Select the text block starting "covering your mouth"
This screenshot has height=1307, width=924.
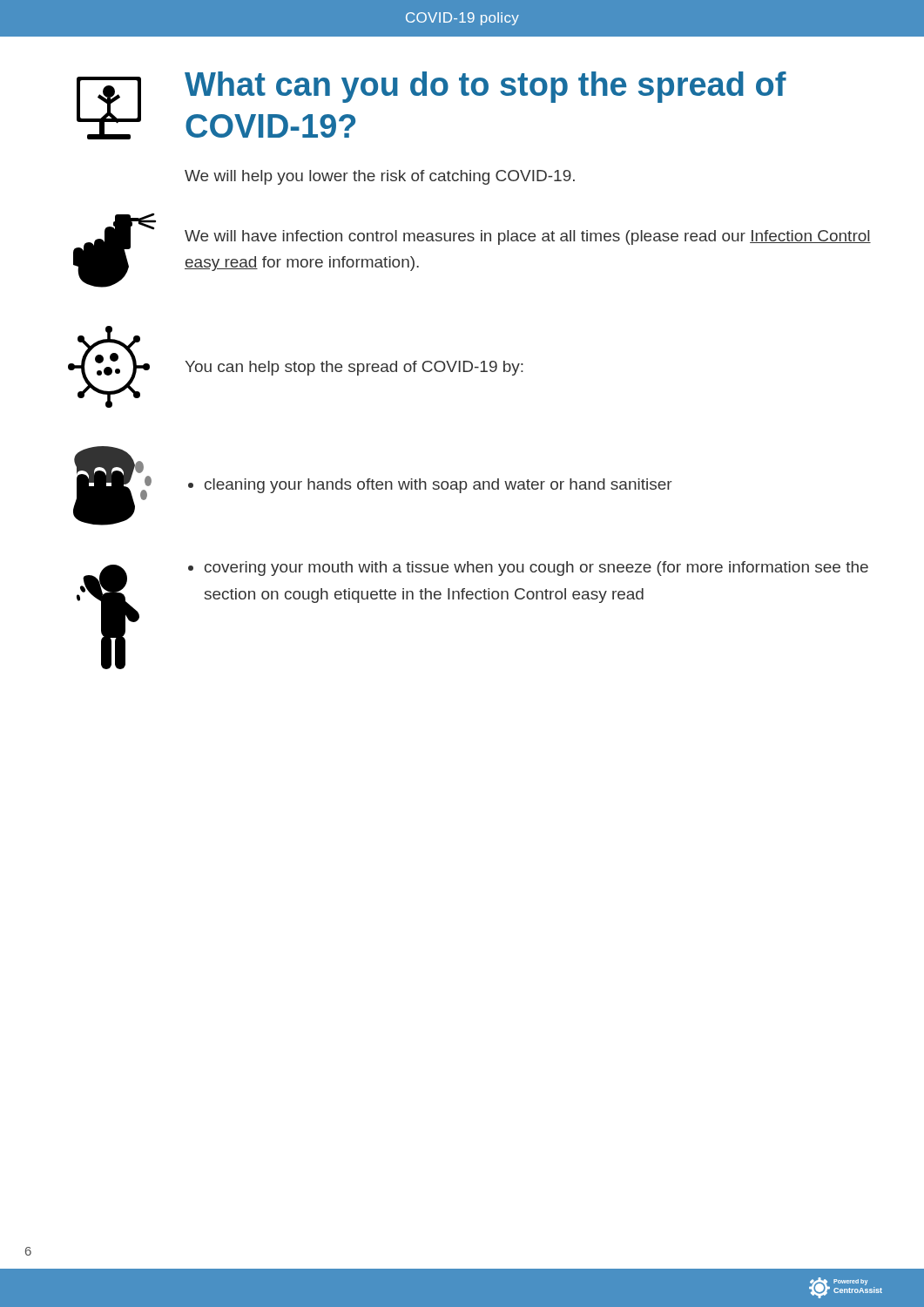[x=528, y=581]
